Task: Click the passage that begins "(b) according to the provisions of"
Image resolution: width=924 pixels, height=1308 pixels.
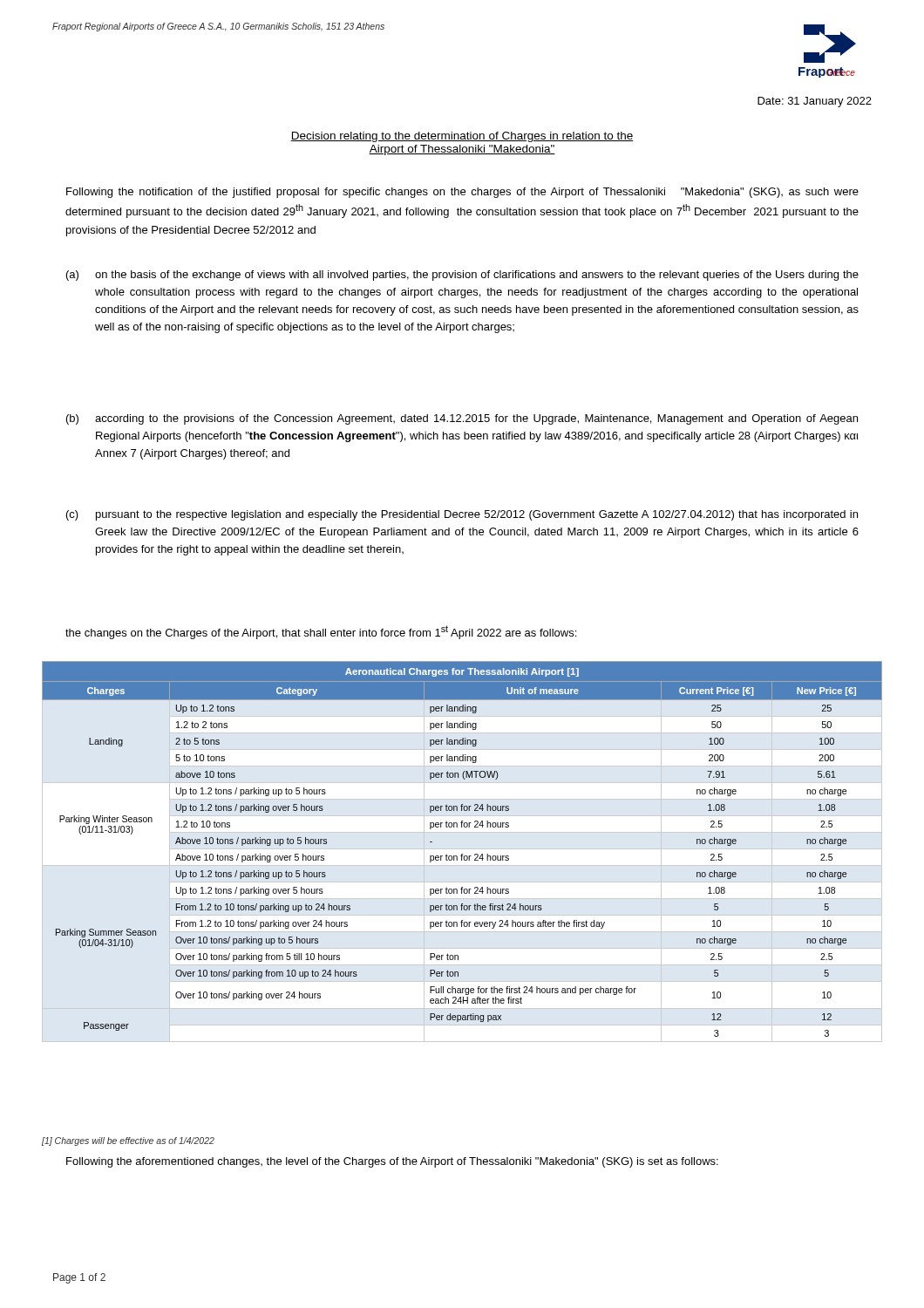Action: coord(462,436)
